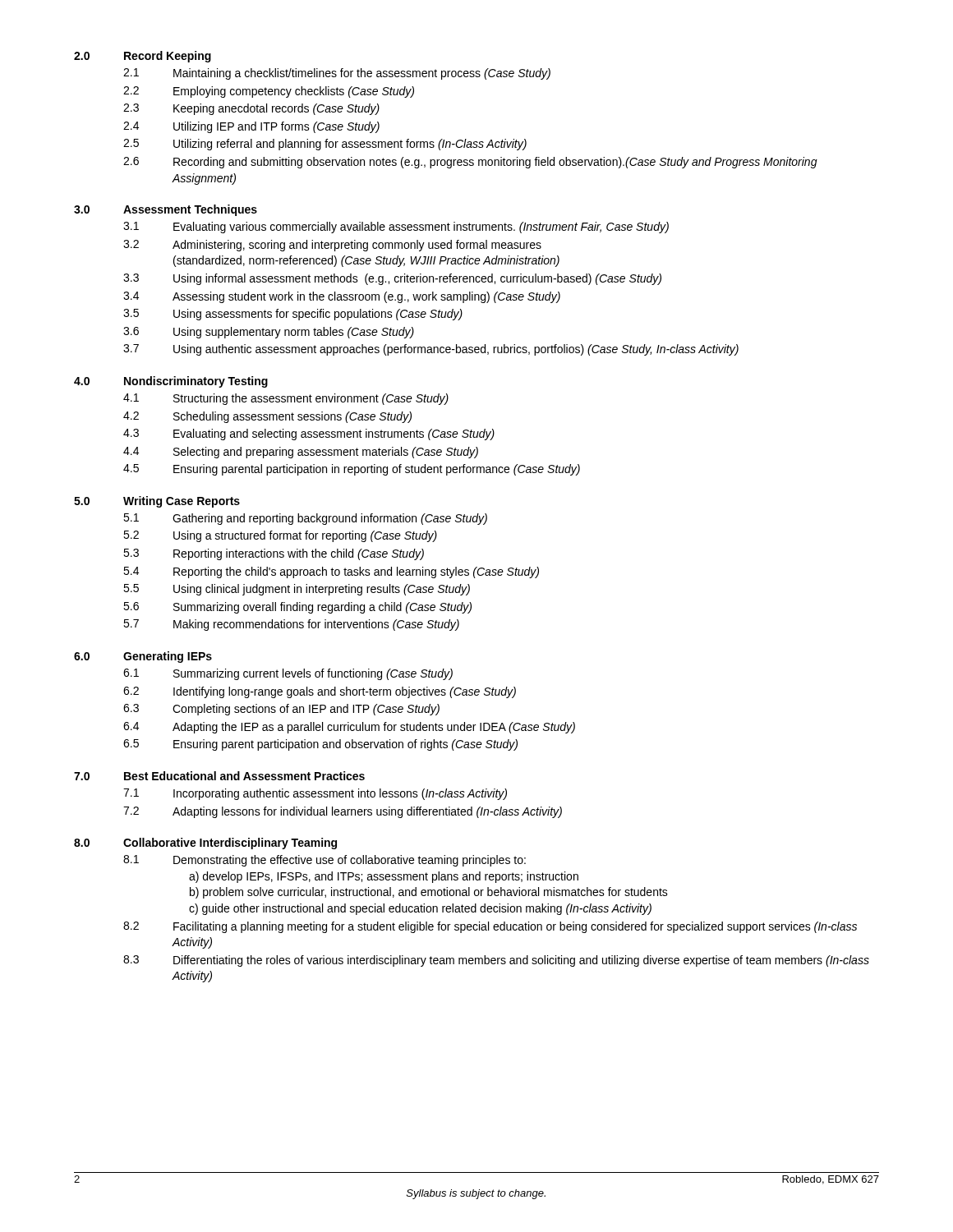Viewport: 953px width, 1232px height.
Task: Click on the section header with the text "4.0 Nondiscriminatory Testing"
Action: [x=476, y=427]
